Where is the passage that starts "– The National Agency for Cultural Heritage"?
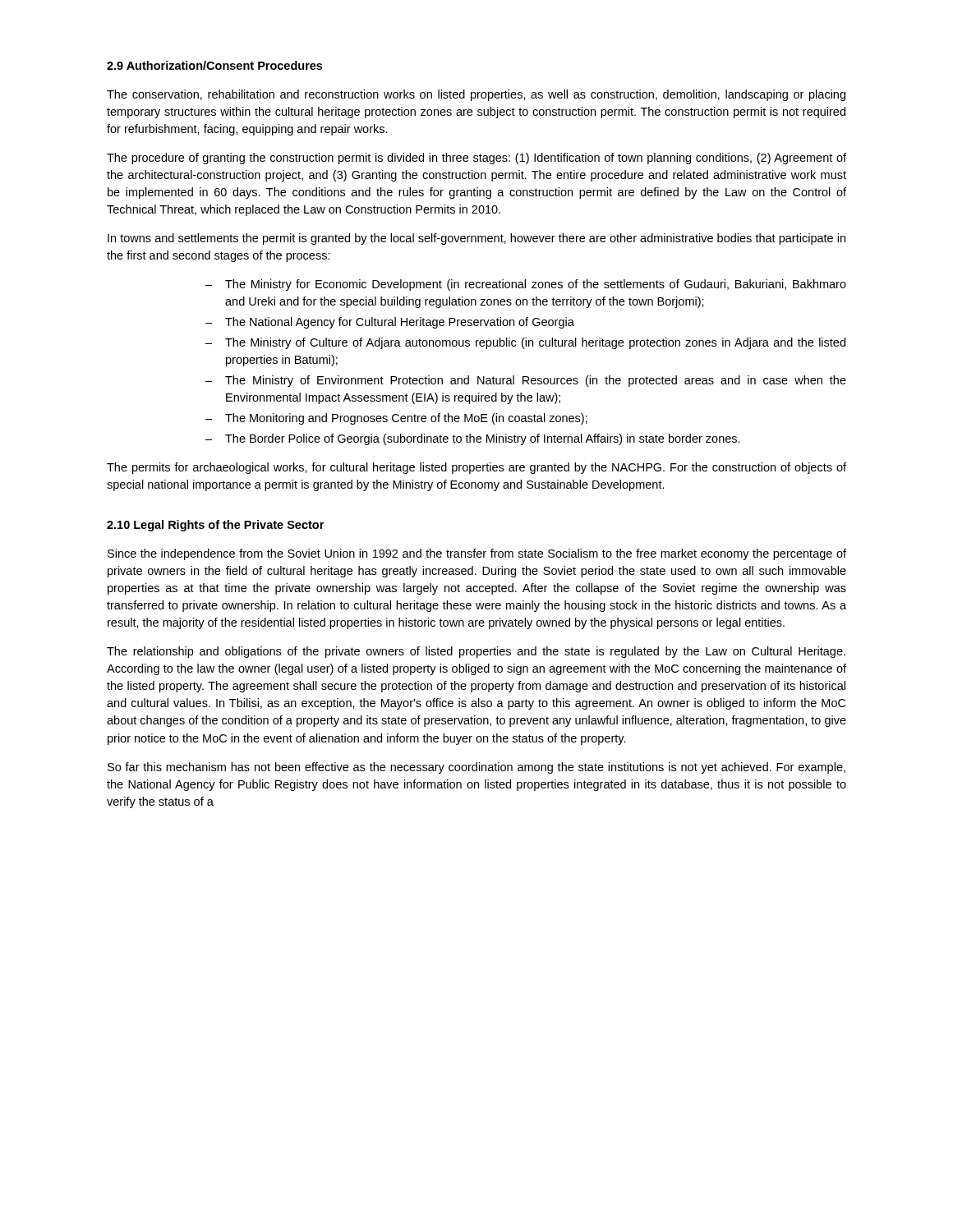 coord(526,323)
